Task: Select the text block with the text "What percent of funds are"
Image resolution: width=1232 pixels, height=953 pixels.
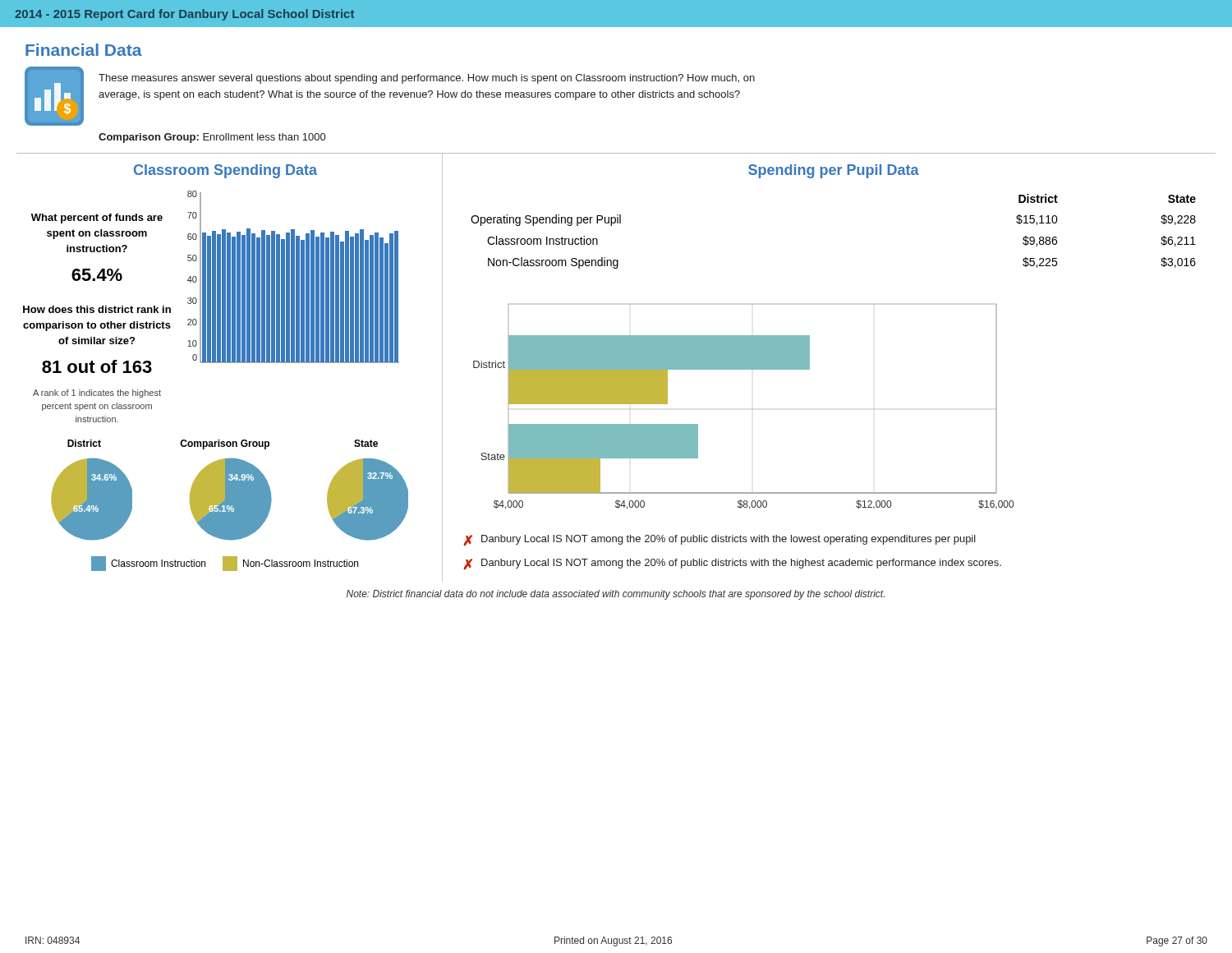Action: (97, 319)
